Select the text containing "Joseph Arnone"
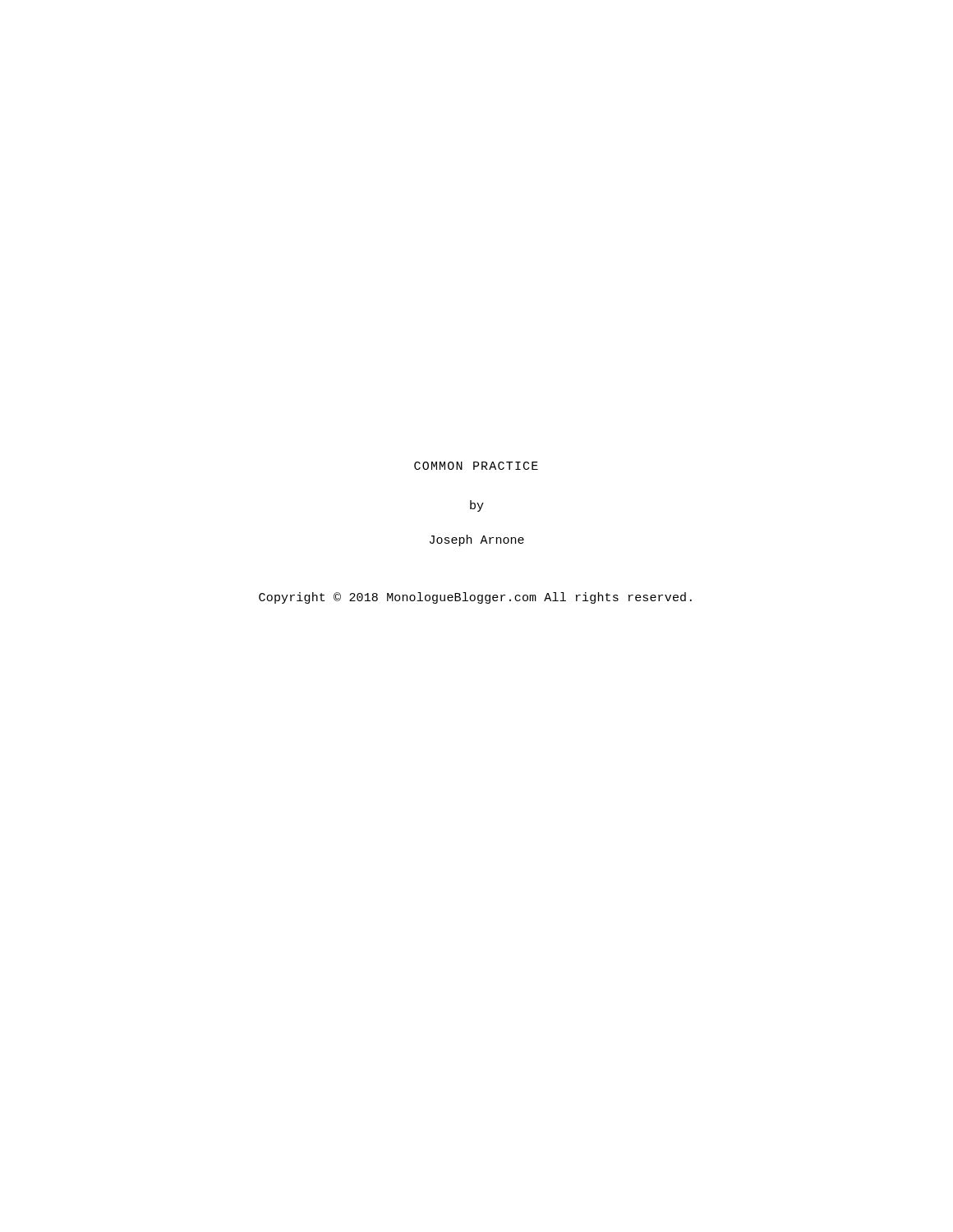The width and height of the screenshot is (953, 1232). pyautogui.click(x=476, y=541)
